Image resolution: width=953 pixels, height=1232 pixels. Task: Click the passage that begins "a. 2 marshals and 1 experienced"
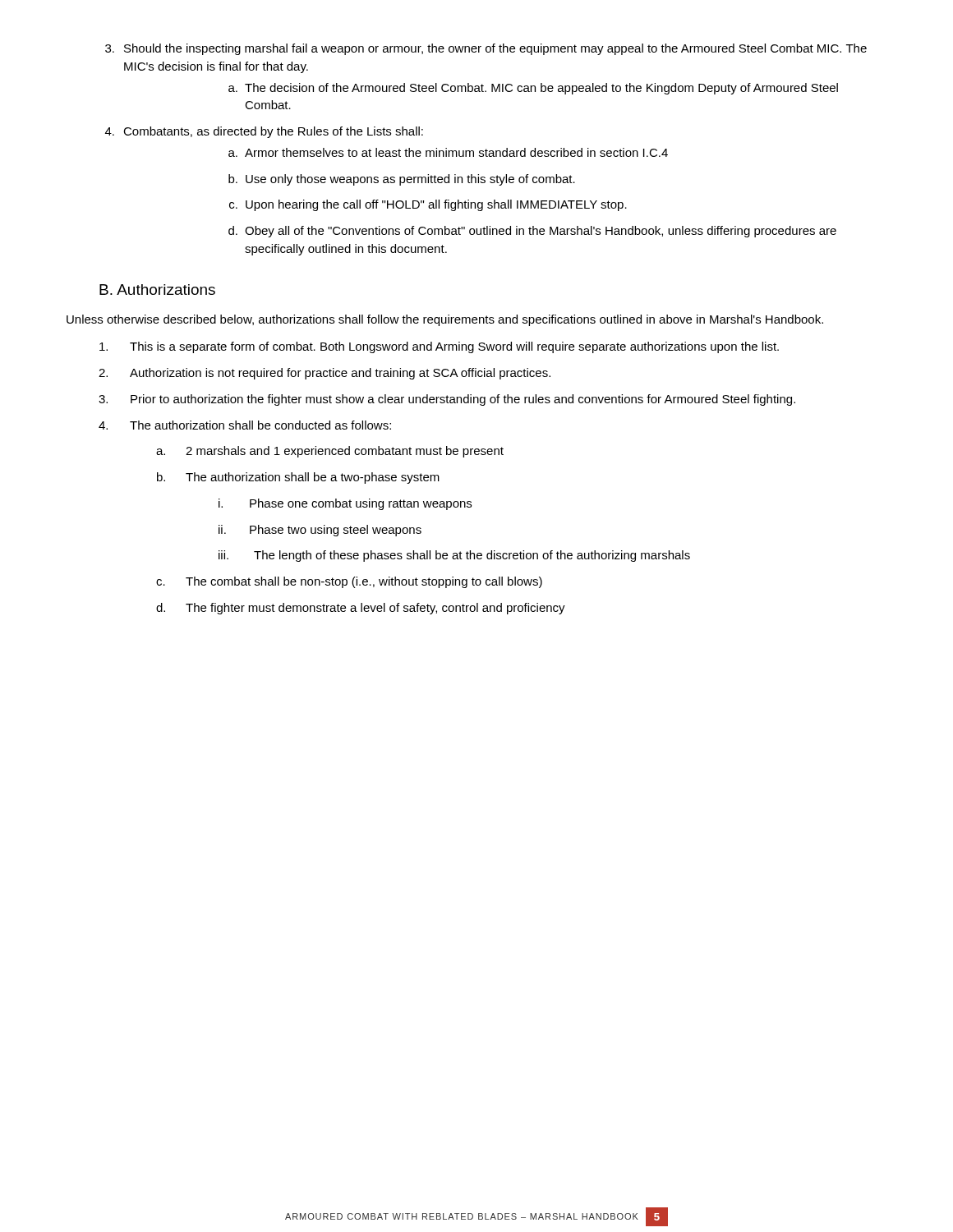[330, 452]
